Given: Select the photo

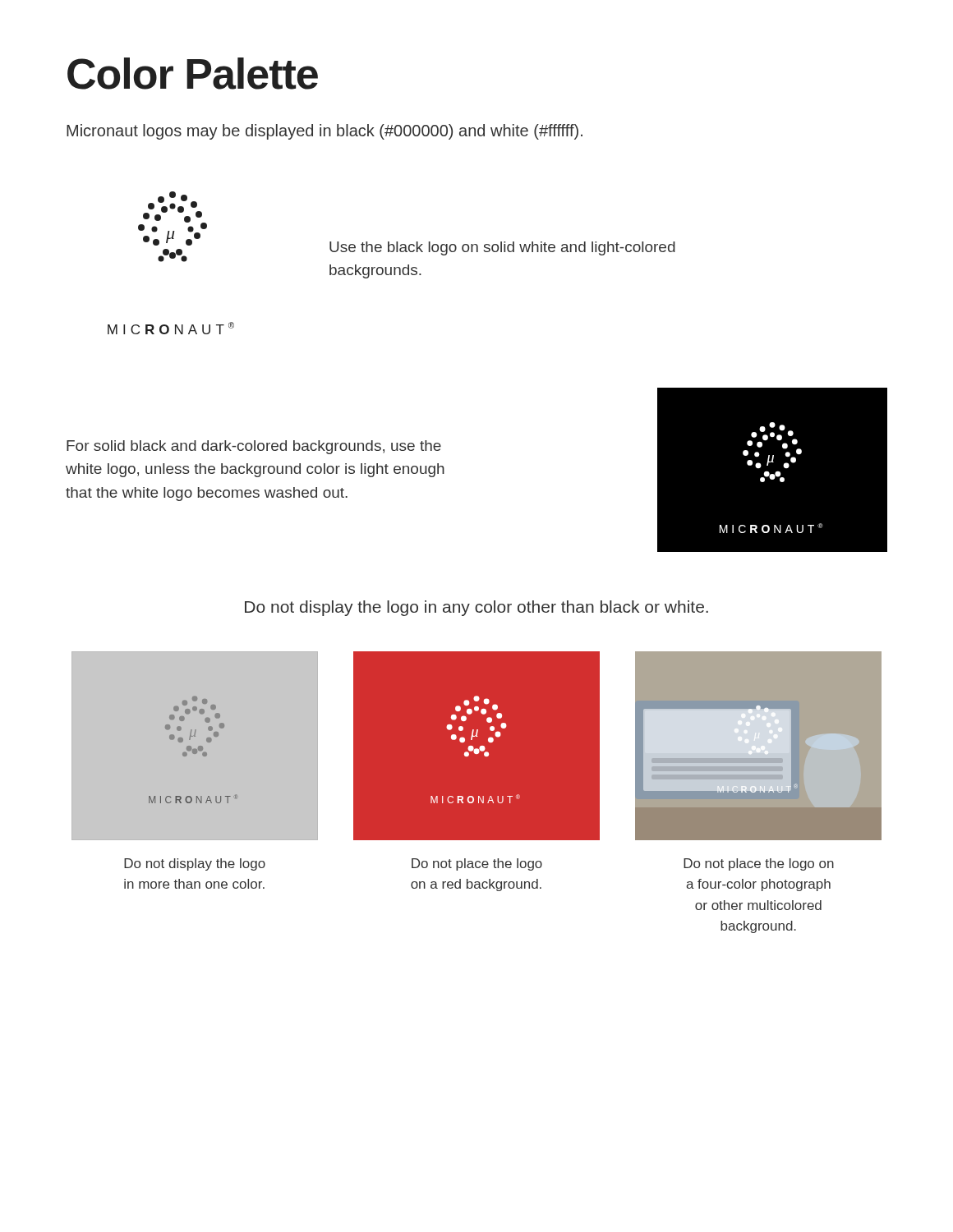Looking at the screenshot, I should tap(759, 745).
